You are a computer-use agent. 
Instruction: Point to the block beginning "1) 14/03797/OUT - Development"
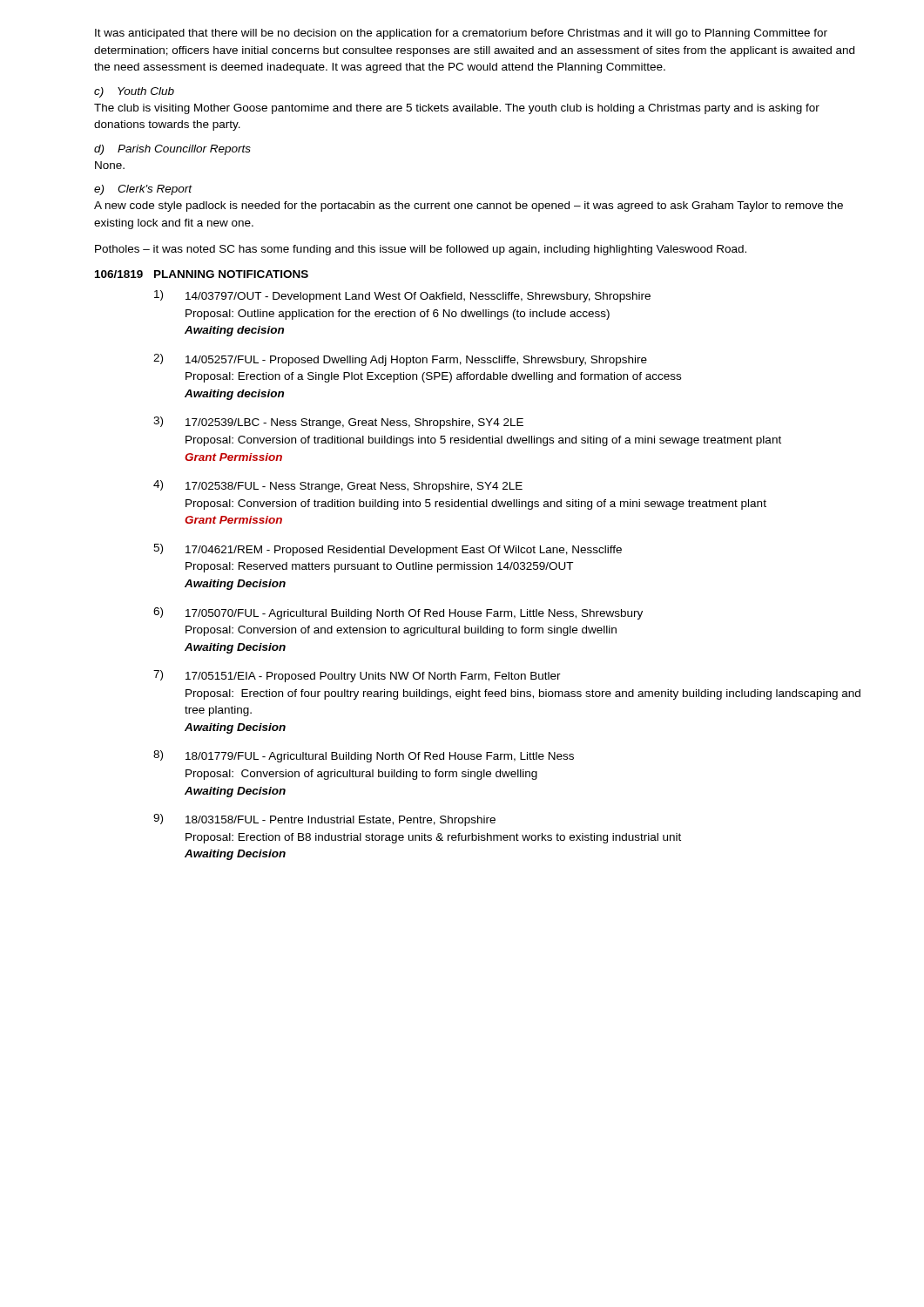pyautogui.click(x=509, y=313)
